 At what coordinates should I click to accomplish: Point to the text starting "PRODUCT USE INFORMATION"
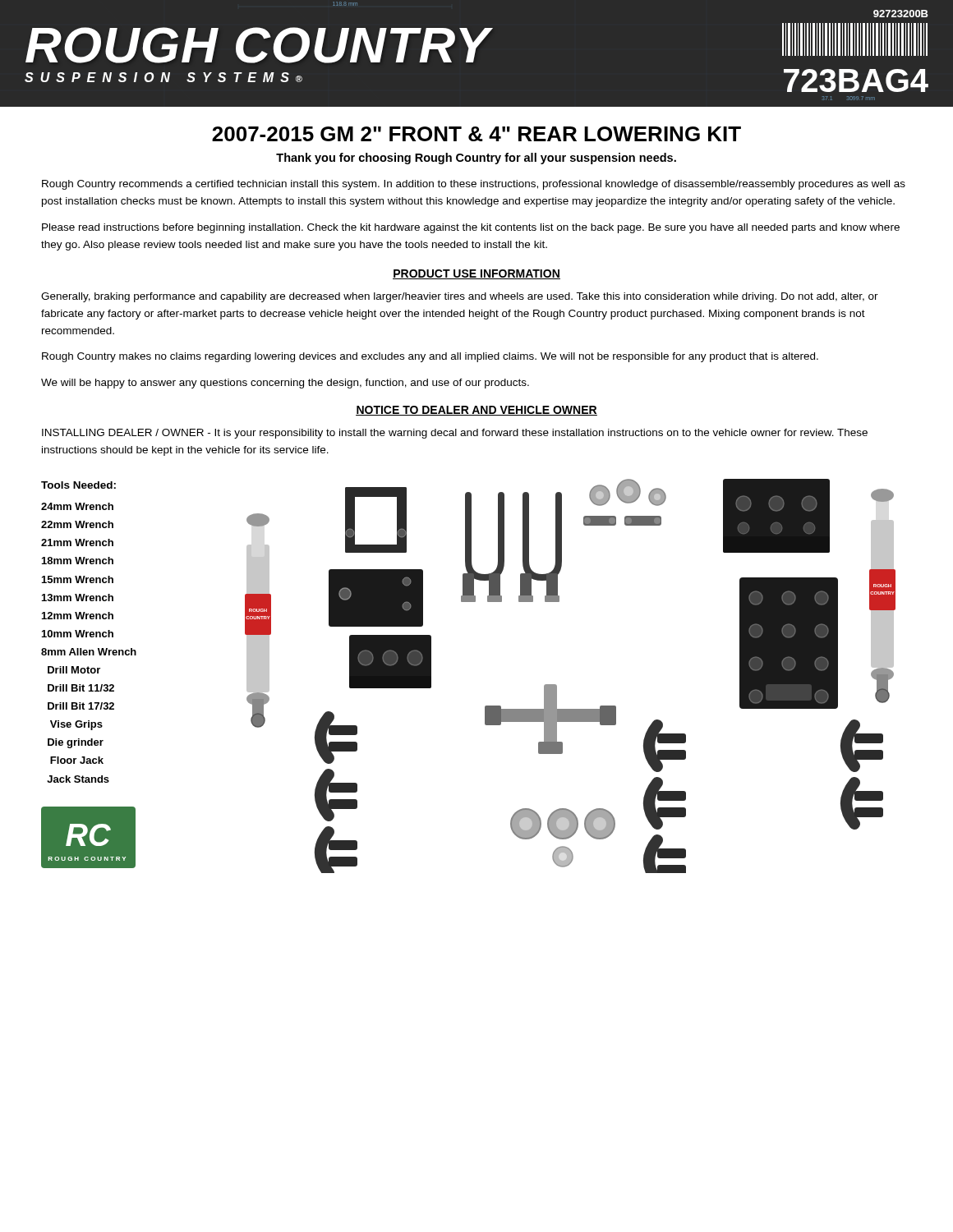coord(476,273)
